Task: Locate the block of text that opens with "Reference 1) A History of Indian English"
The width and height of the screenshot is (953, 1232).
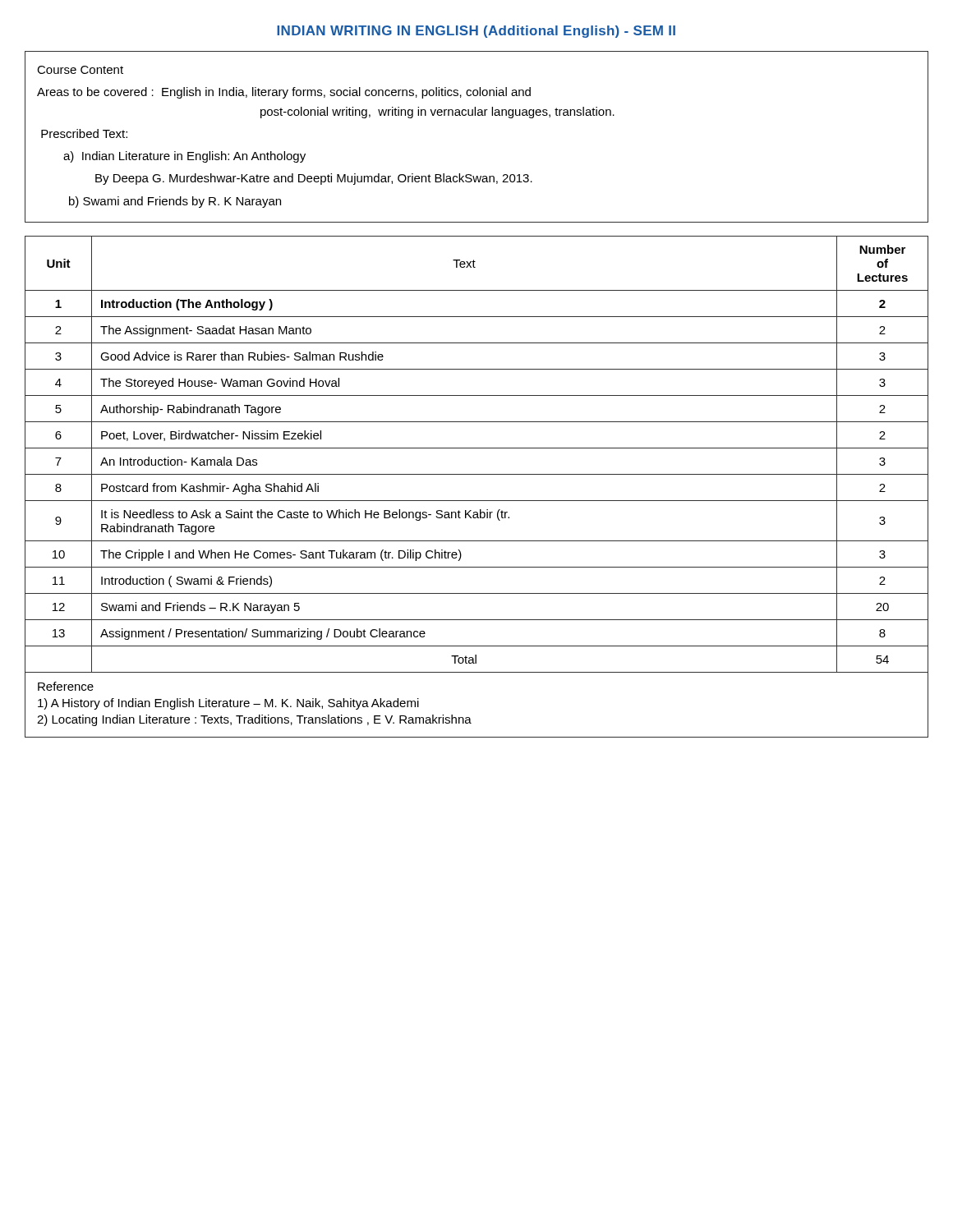Action: coord(66,686)
